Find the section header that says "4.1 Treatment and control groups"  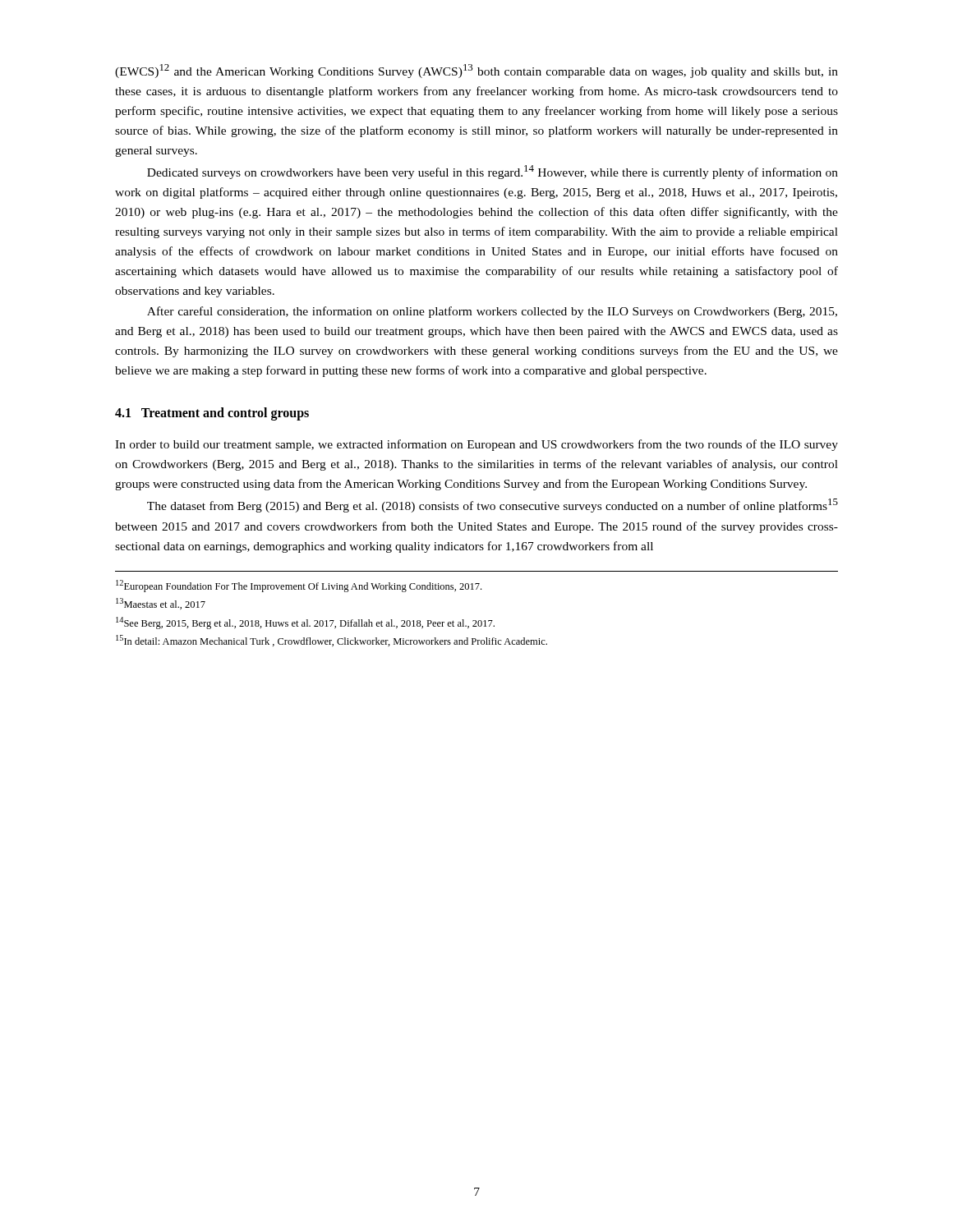[x=212, y=414]
